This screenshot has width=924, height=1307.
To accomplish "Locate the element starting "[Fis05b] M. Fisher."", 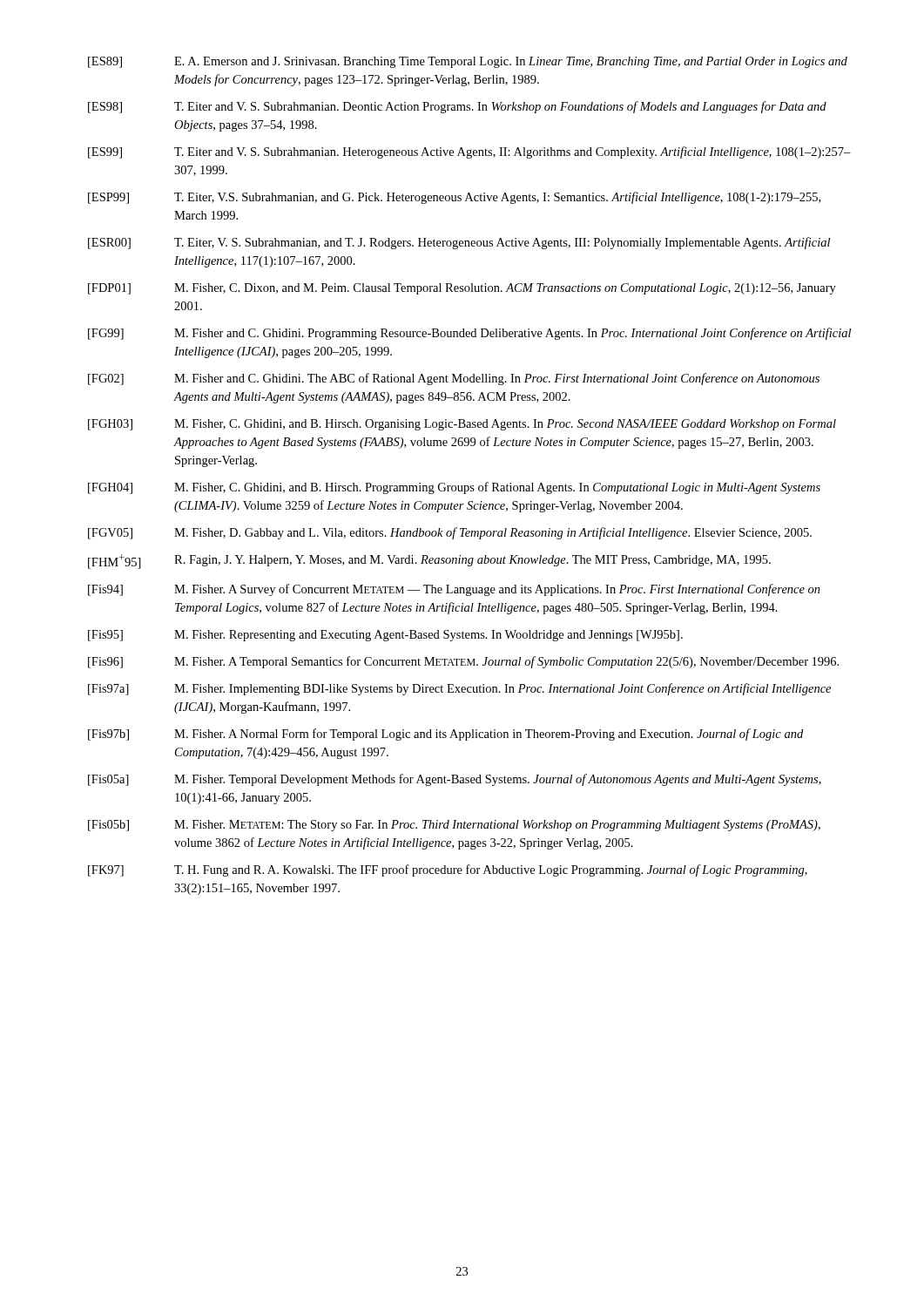I will coord(471,834).
